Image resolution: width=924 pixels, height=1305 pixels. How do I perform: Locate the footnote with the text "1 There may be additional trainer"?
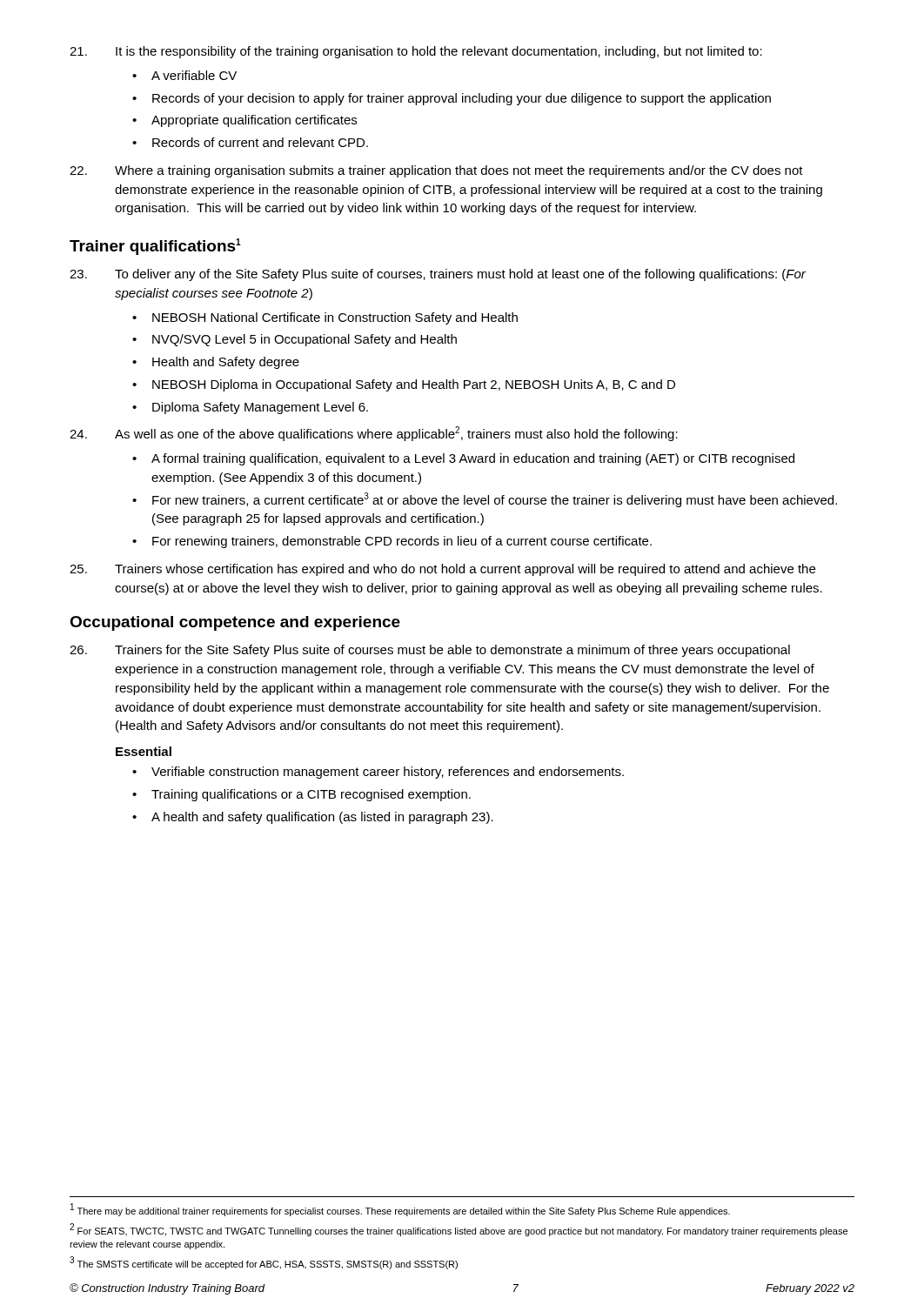coord(400,1209)
